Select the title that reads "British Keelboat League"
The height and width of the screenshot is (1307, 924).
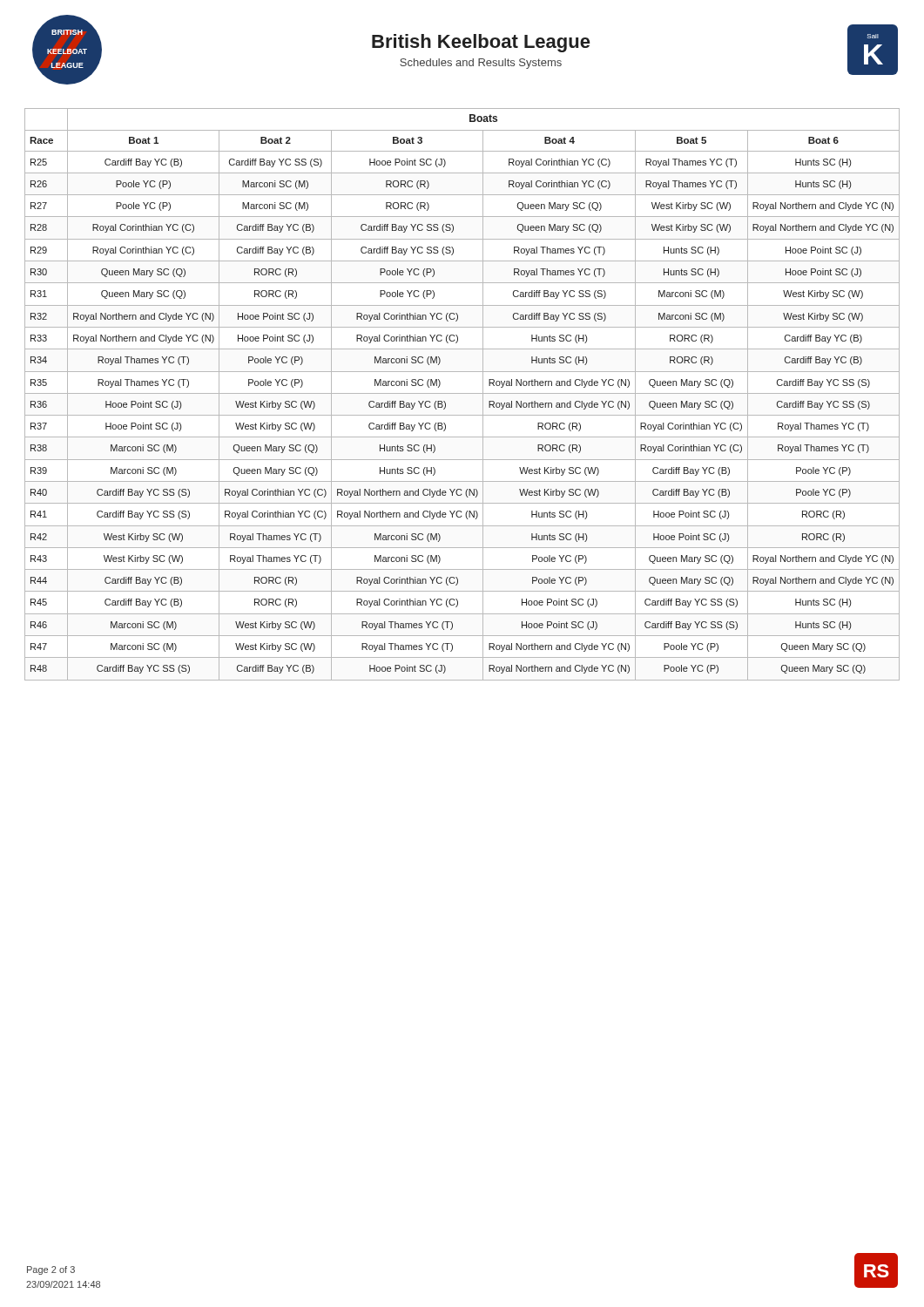[x=481, y=50]
